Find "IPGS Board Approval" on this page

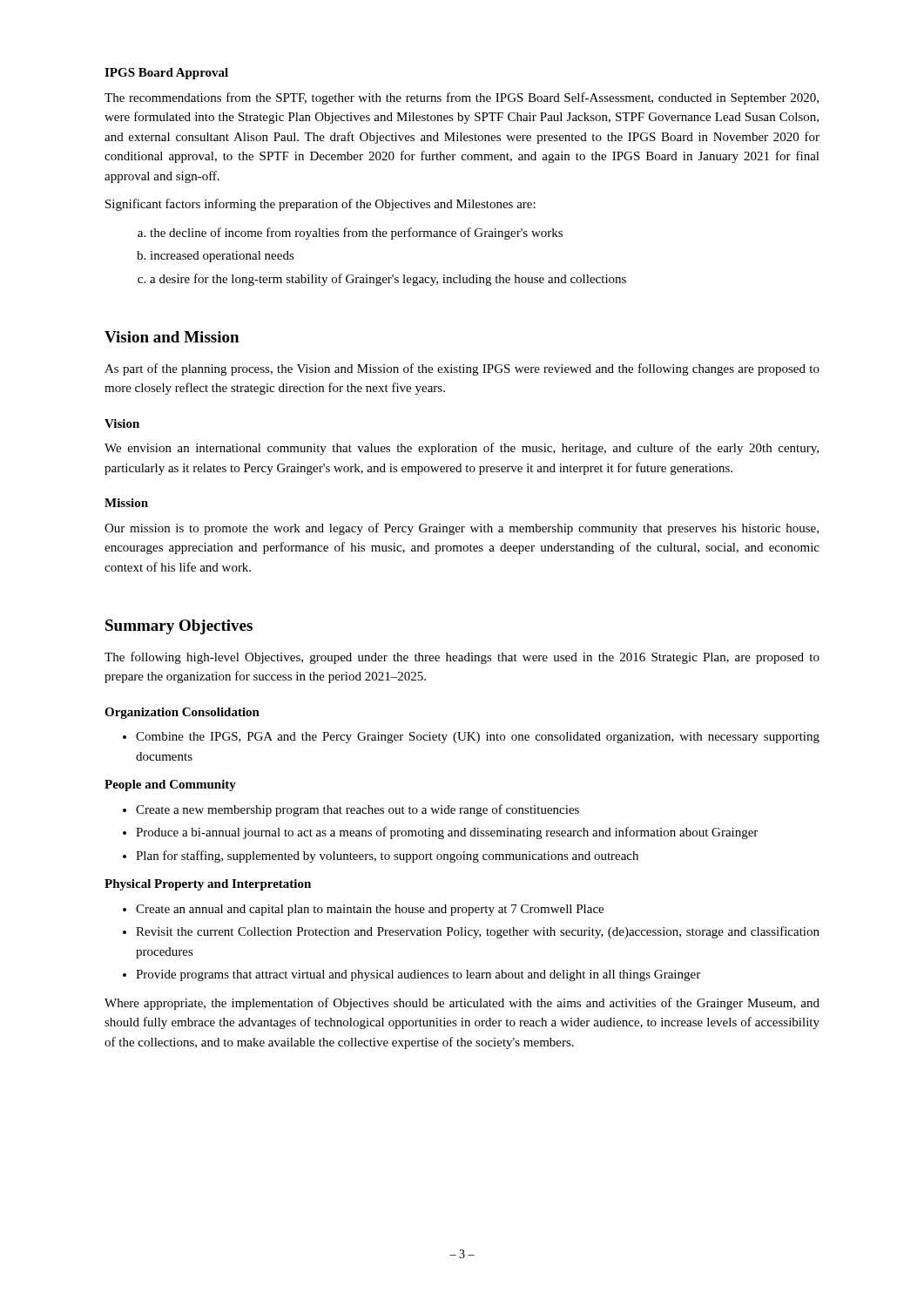[x=166, y=74]
